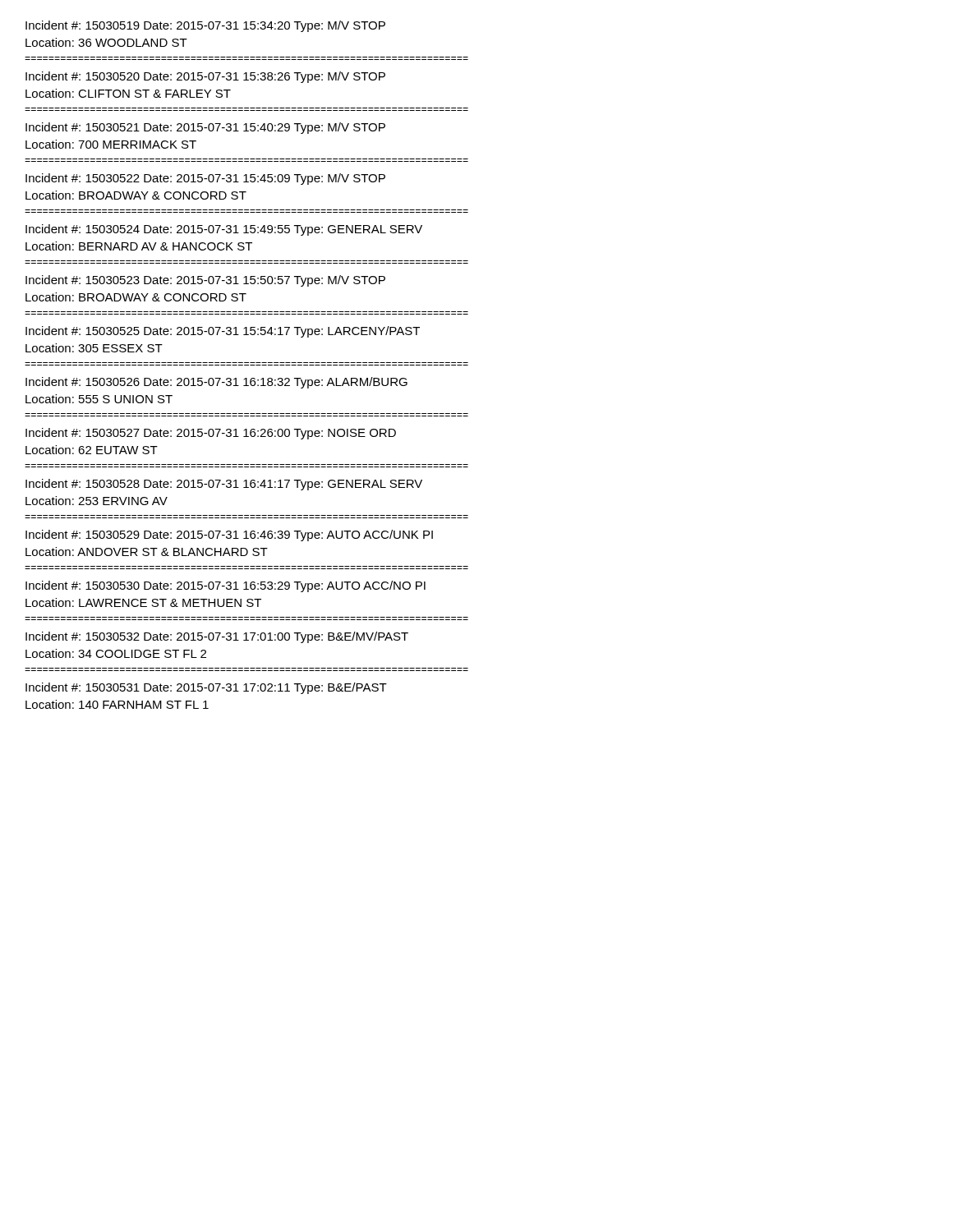Click on the text block that reads "Incident #: 15030531 Date: 2015-07-31 17:02:11 Type:"

coord(206,688)
